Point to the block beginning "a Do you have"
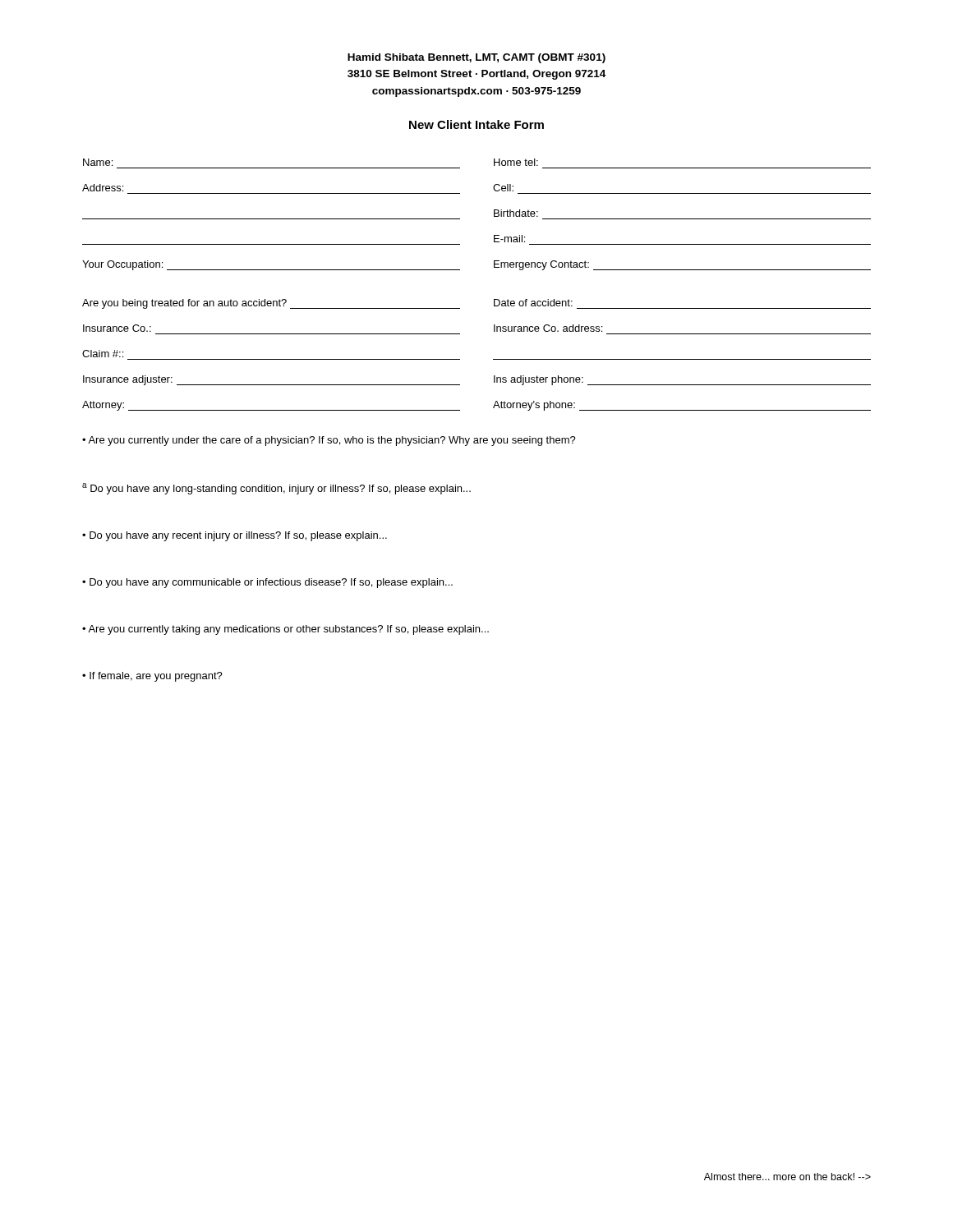Screen dimensions: 1232x953 tap(277, 487)
